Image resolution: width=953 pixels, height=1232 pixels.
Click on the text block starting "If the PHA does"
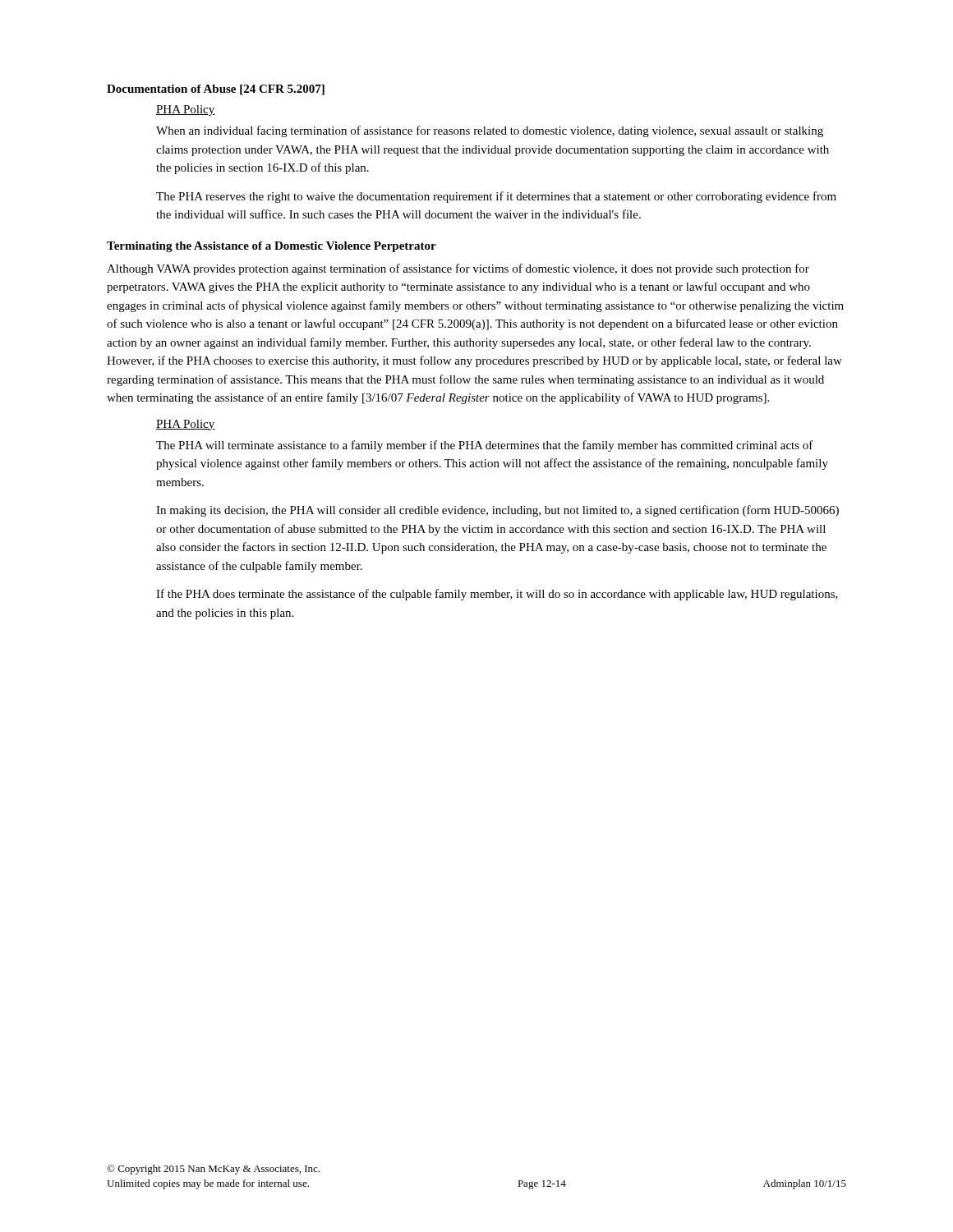click(x=497, y=603)
